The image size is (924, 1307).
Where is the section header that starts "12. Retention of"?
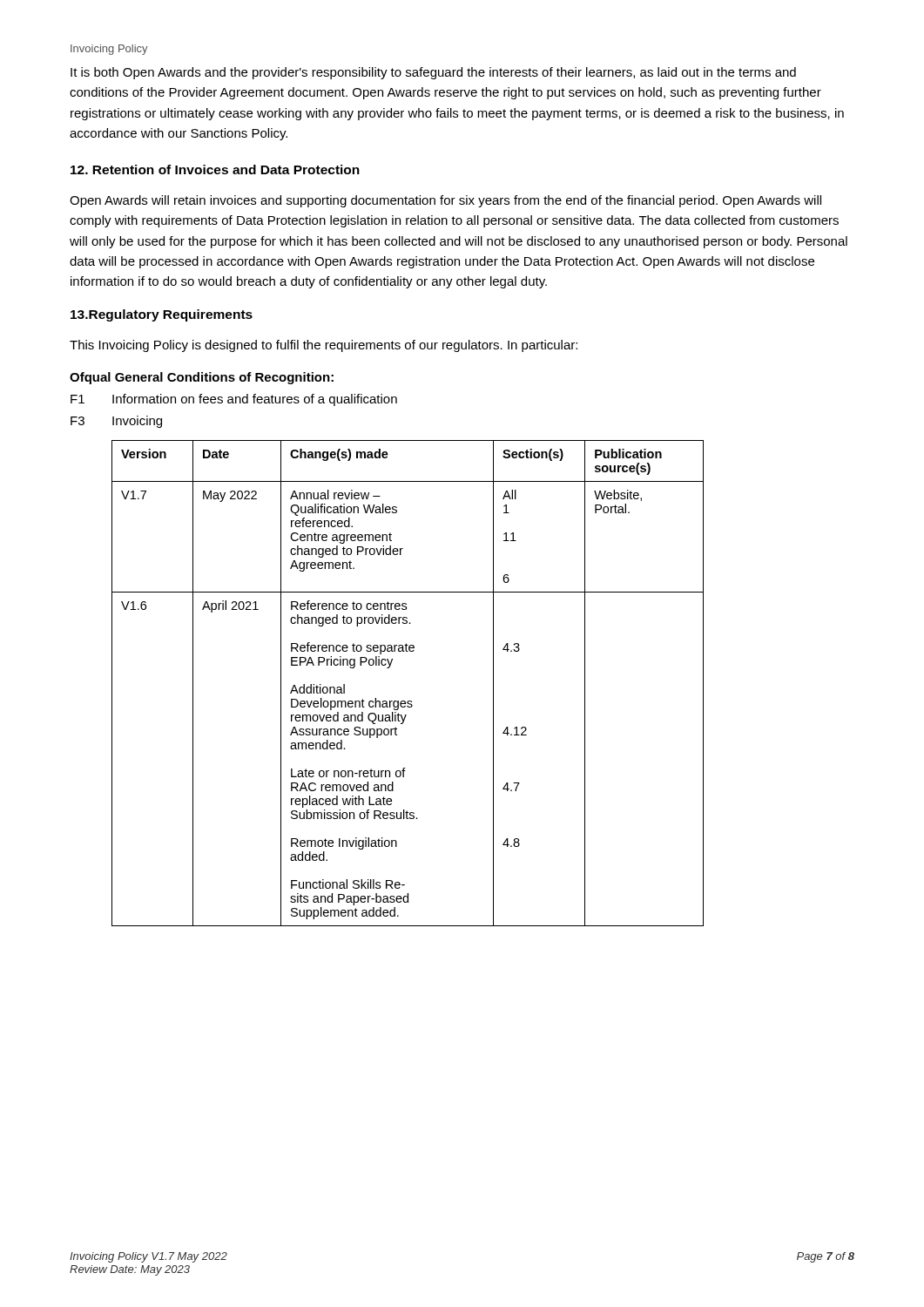[x=215, y=169]
